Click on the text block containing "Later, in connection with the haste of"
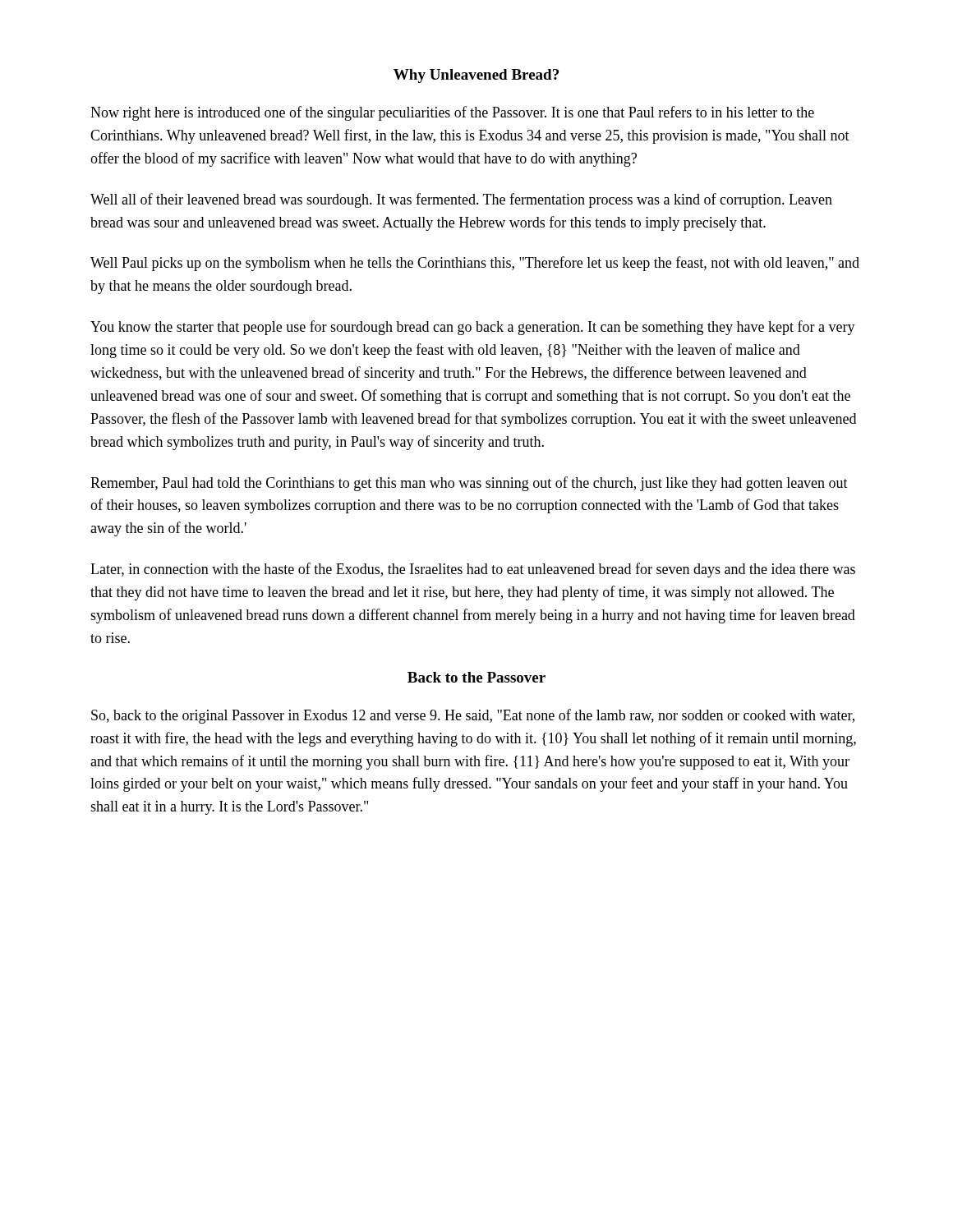This screenshot has width=953, height=1232. click(473, 604)
